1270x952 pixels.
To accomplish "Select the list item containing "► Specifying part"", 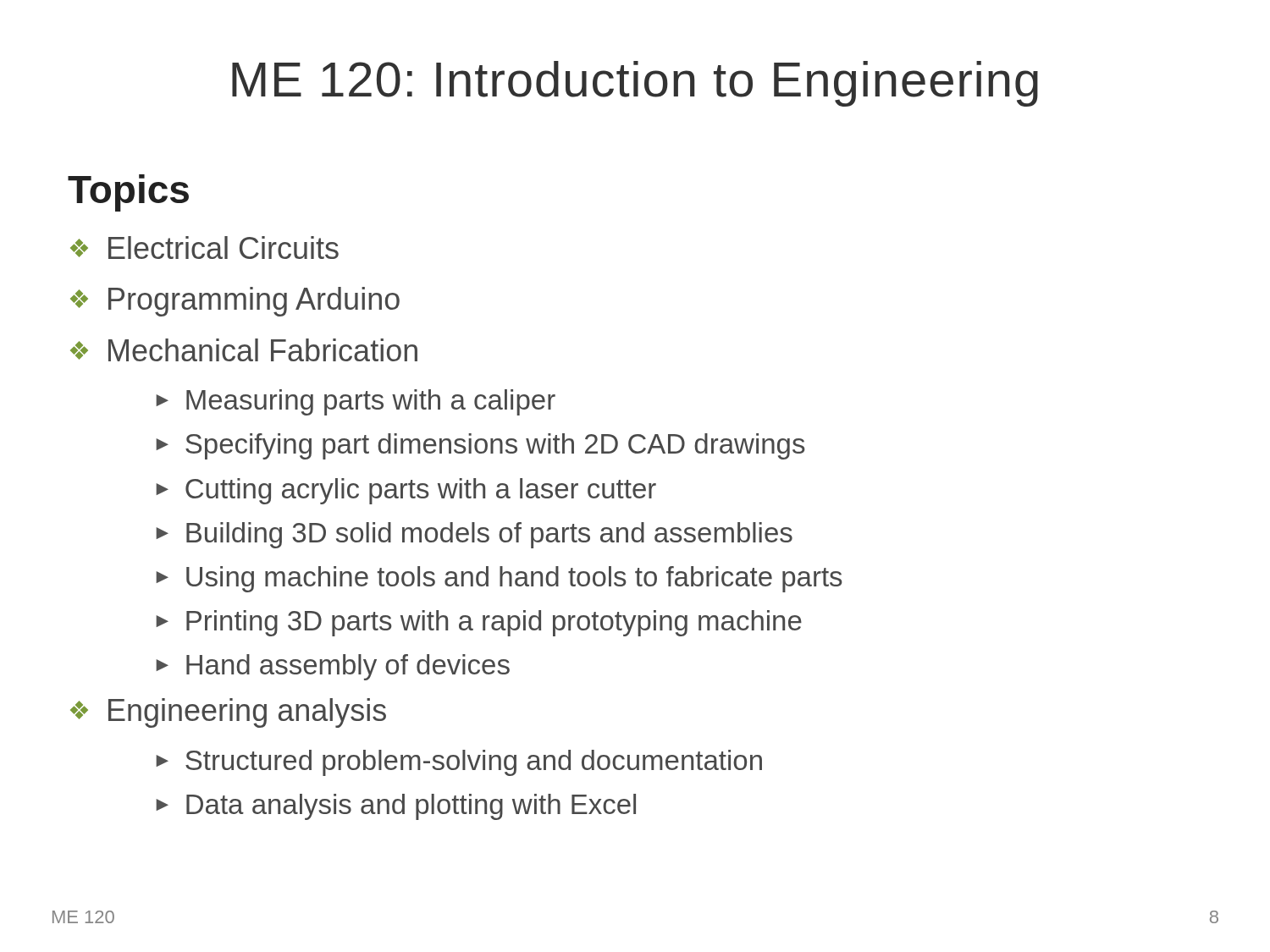I will (479, 445).
